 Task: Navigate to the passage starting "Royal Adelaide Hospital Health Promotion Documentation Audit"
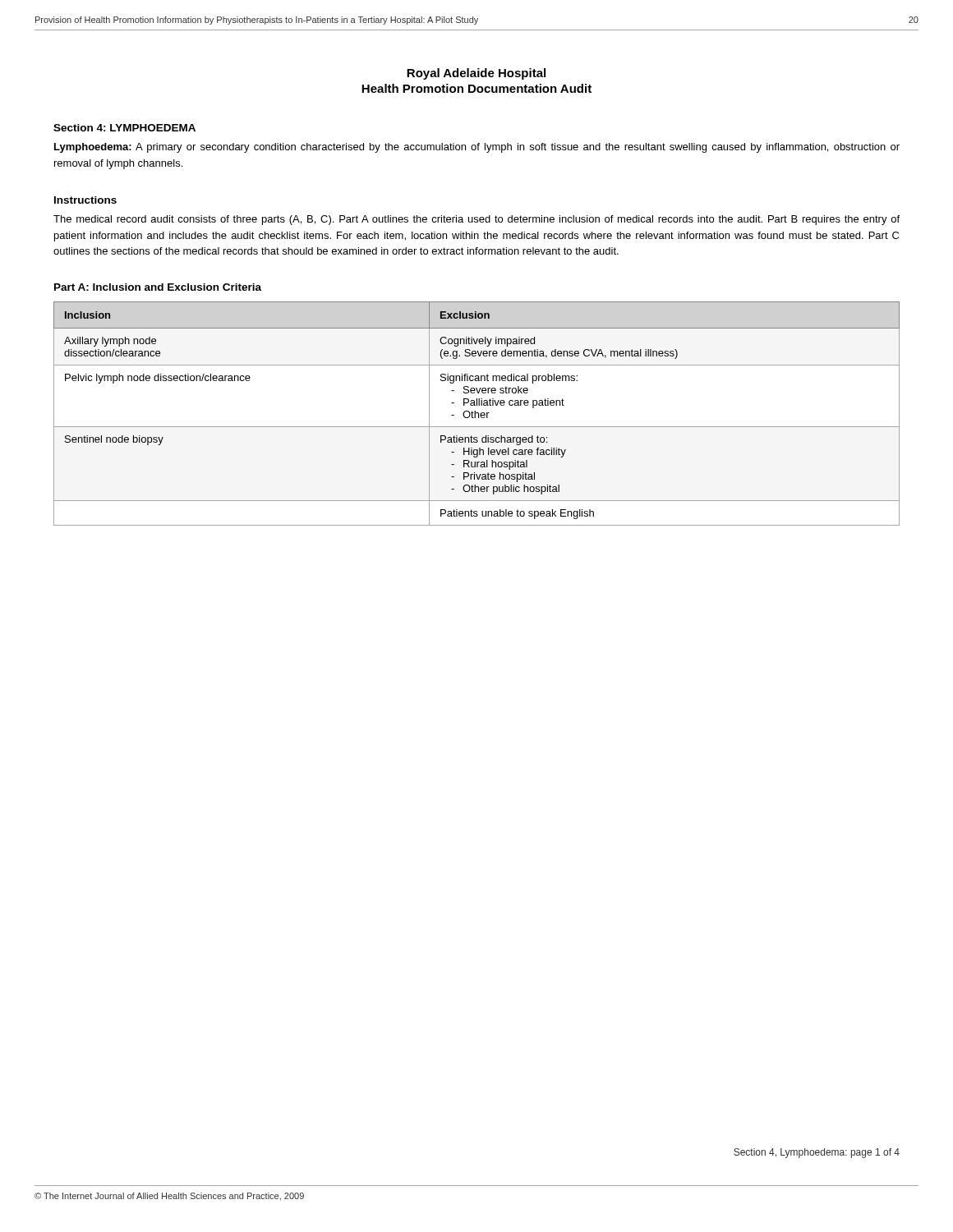coord(476,80)
